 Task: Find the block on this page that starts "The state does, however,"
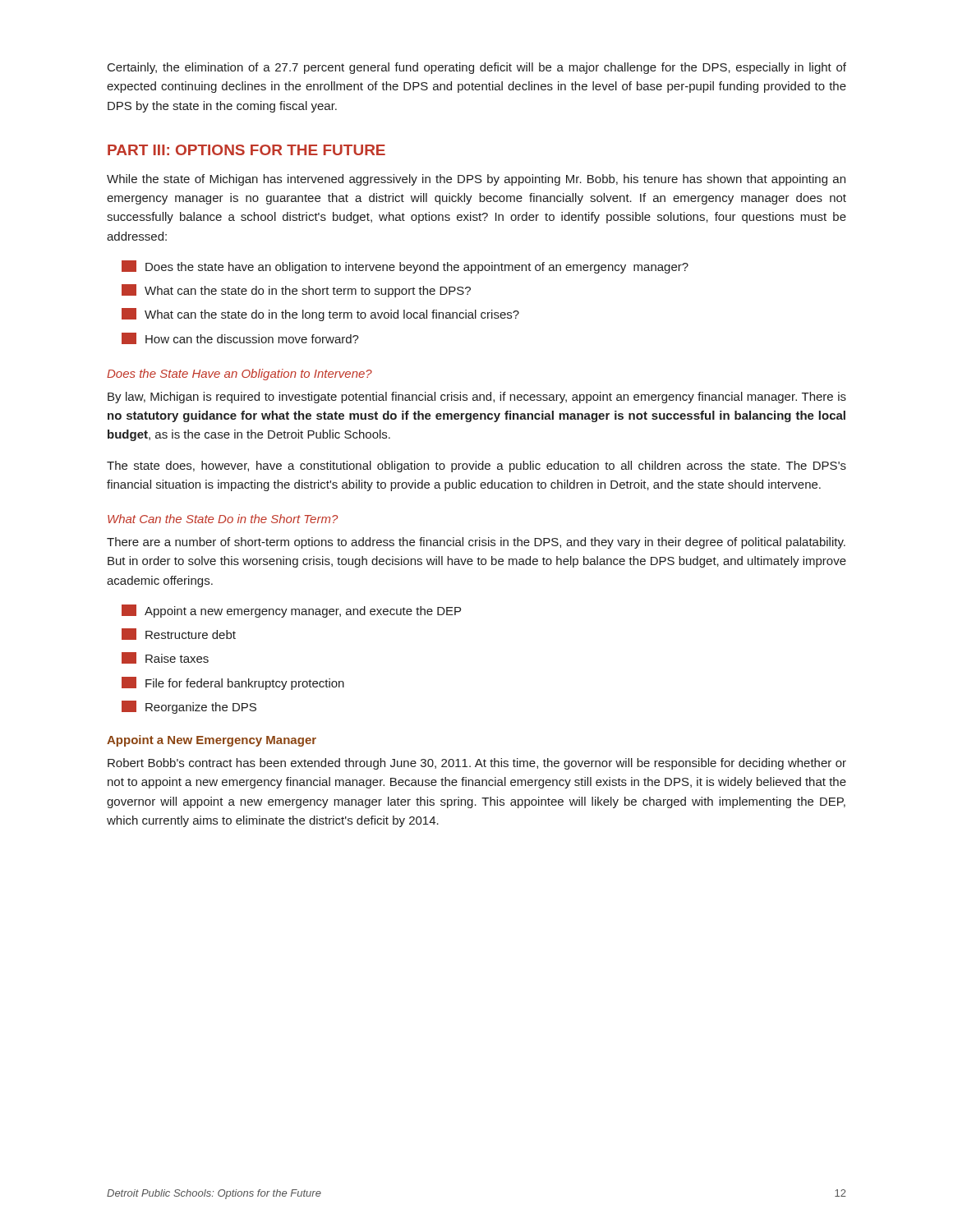476,474
